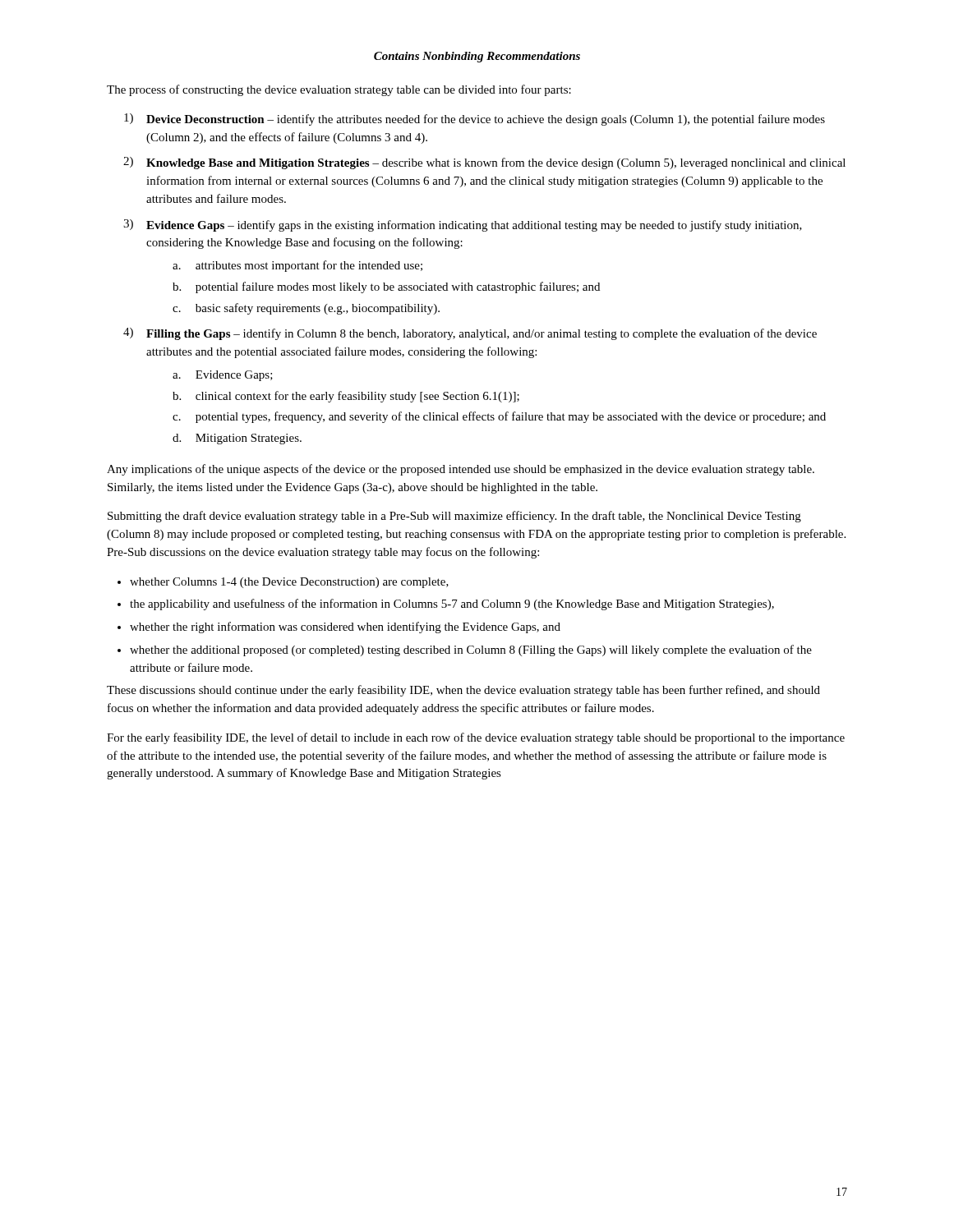Screen dimensions: 1232x954
Task: Point to the block beginning "whether the additional proposed (or completed) testing"
Action: (x=471, y=658)
